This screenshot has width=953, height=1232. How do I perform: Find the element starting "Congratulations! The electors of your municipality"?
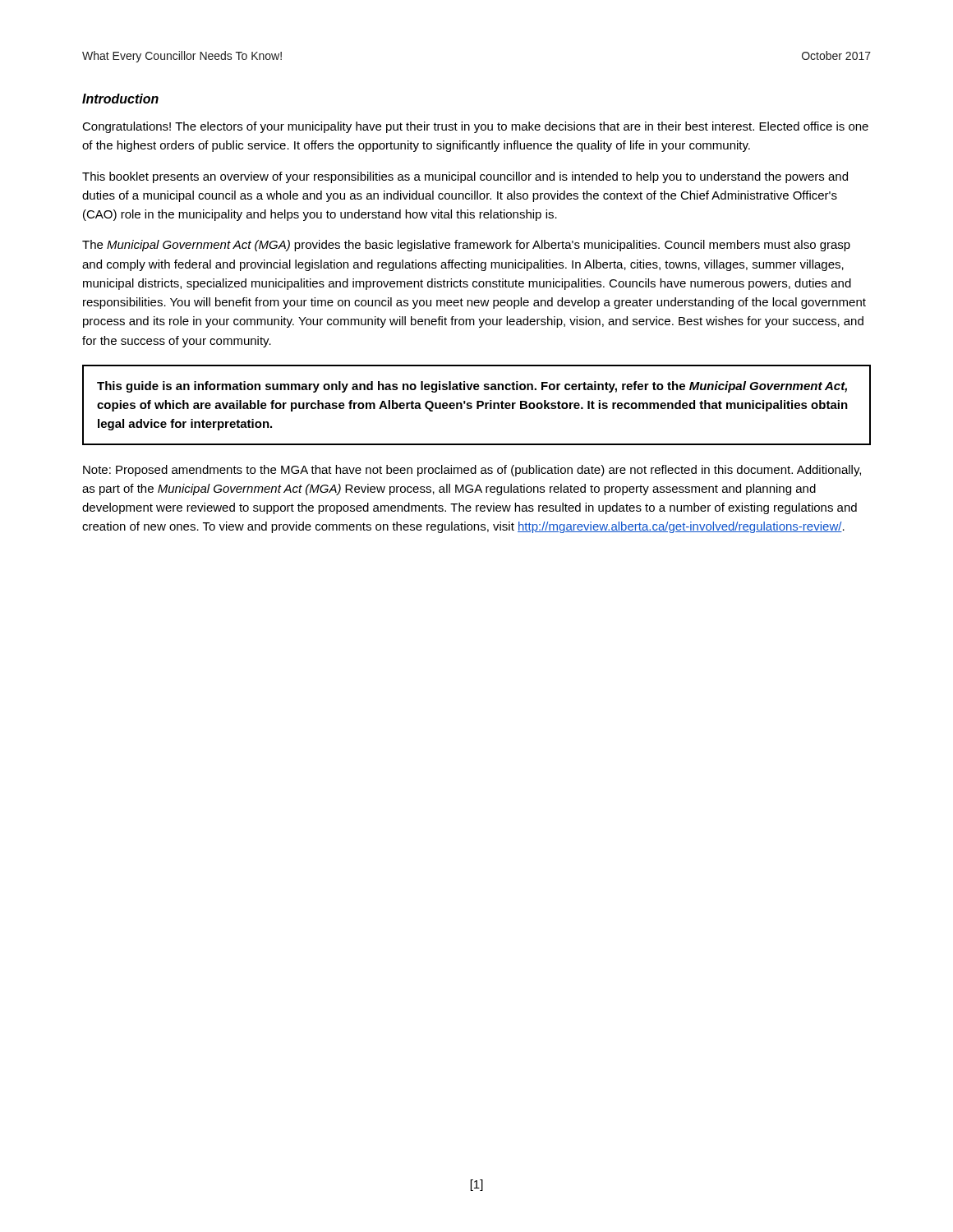click(475, 136)
